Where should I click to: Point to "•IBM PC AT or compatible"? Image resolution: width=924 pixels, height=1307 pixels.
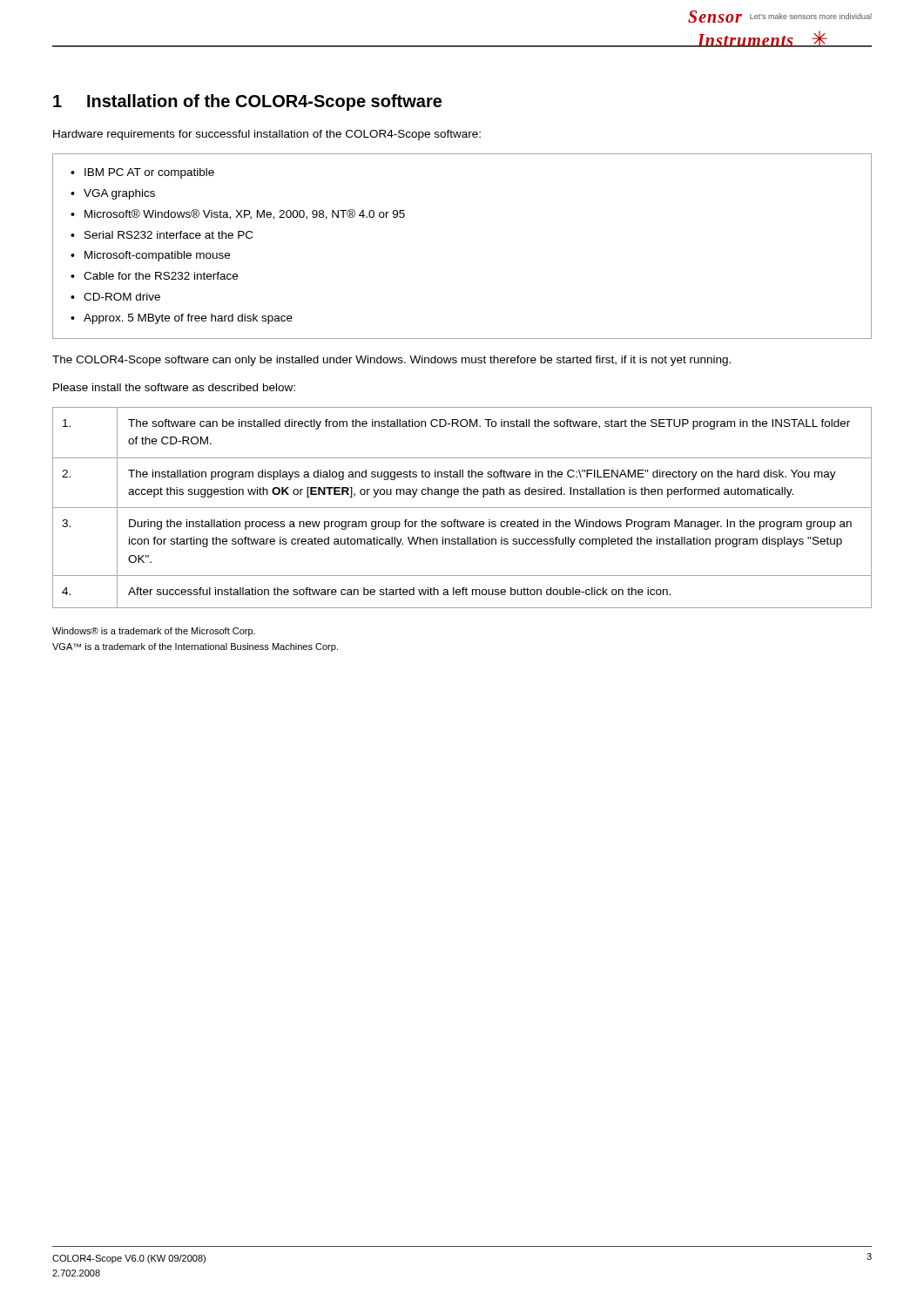(x=142, y=174)
